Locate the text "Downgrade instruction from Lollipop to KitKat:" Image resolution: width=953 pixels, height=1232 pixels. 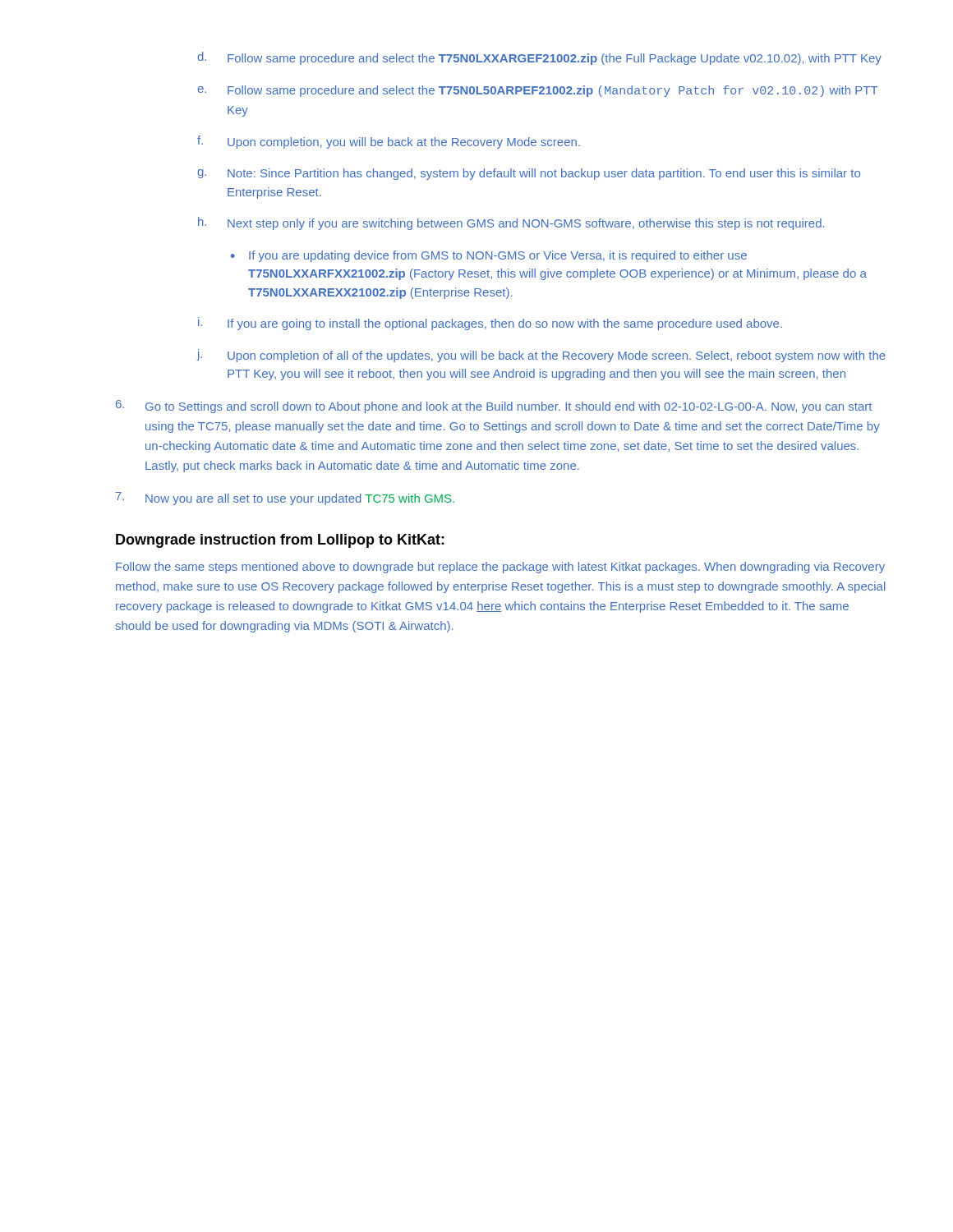click(280, 541)
